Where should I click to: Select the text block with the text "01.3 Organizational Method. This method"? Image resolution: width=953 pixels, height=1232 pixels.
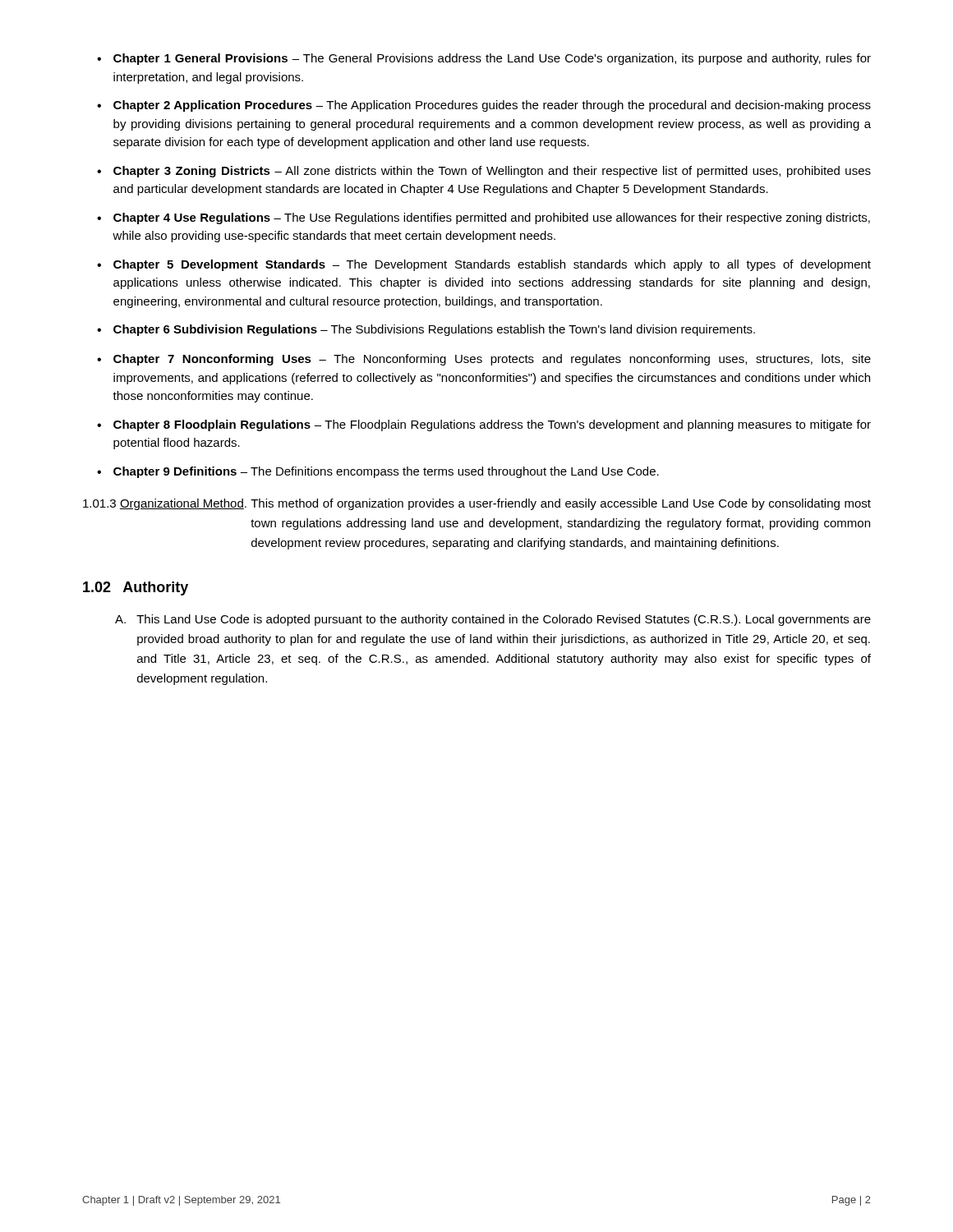click(x=476, y=523)
